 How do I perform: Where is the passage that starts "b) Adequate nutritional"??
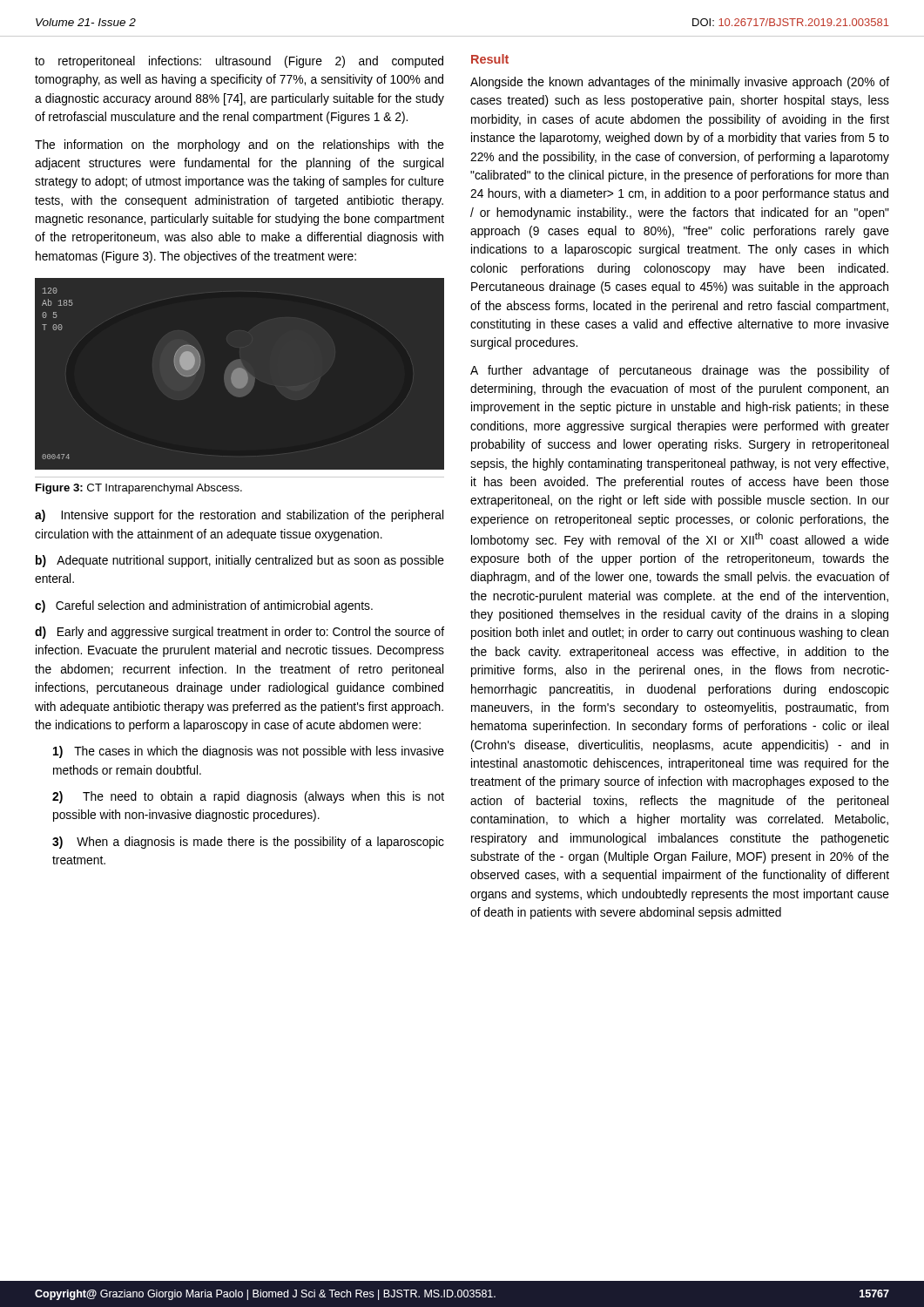(x=240, y=570)
